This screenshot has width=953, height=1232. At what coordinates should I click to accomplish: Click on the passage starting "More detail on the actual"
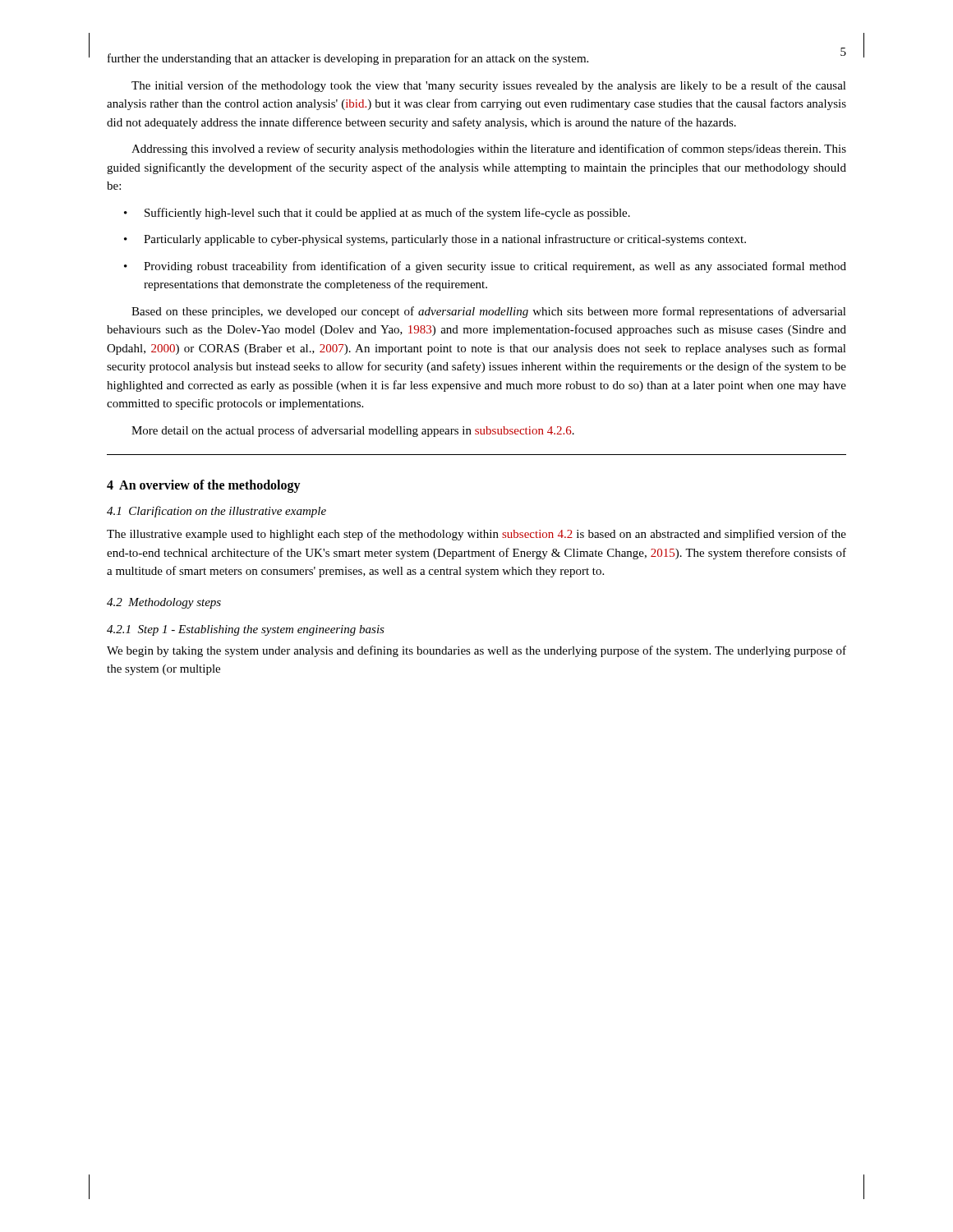pos(476,430)
